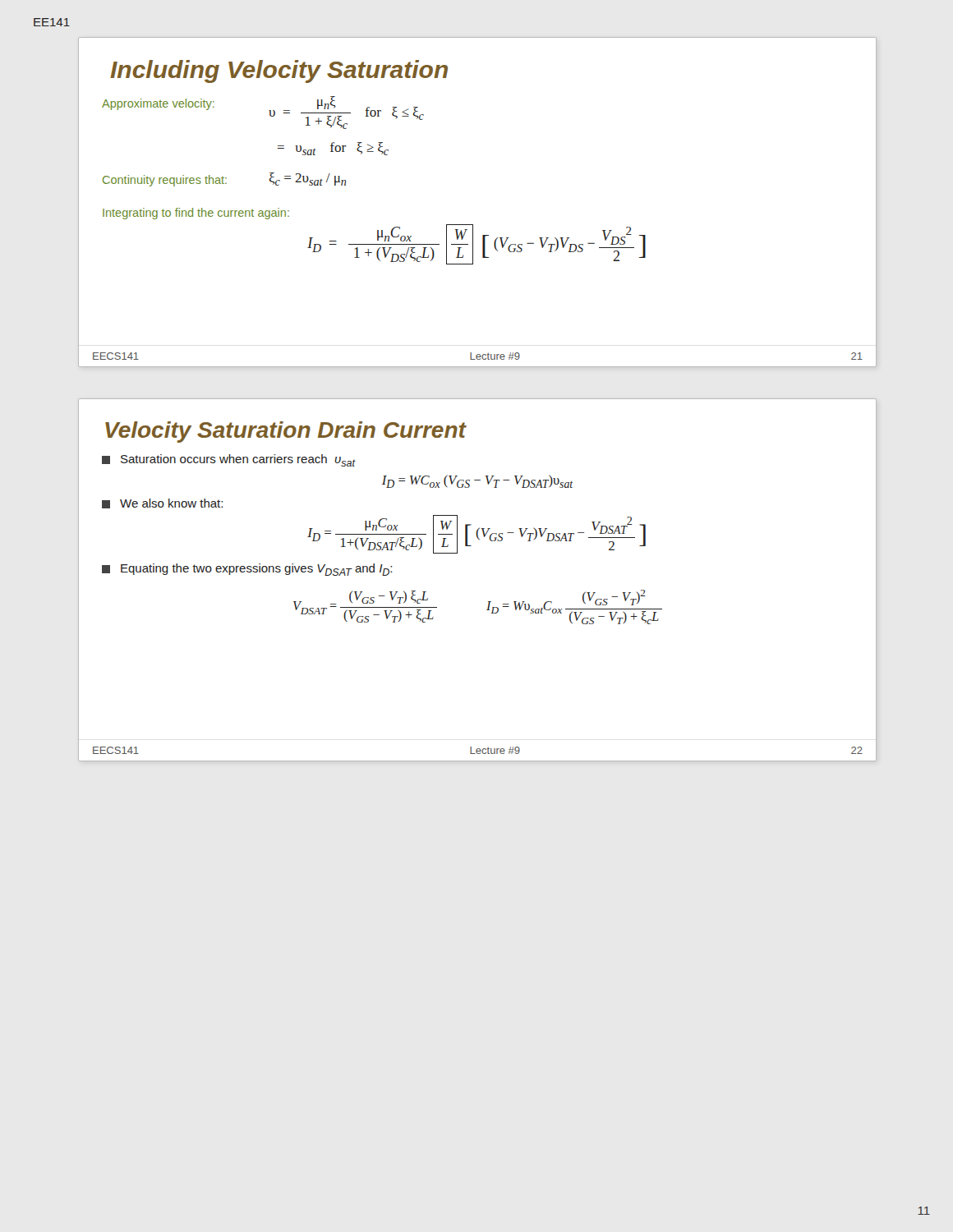Viewport: 953px width, 1232px height.
Task: Locate the text "Including Velocity Saturation"
Action: pyautogui.click(x=279, y=69)
